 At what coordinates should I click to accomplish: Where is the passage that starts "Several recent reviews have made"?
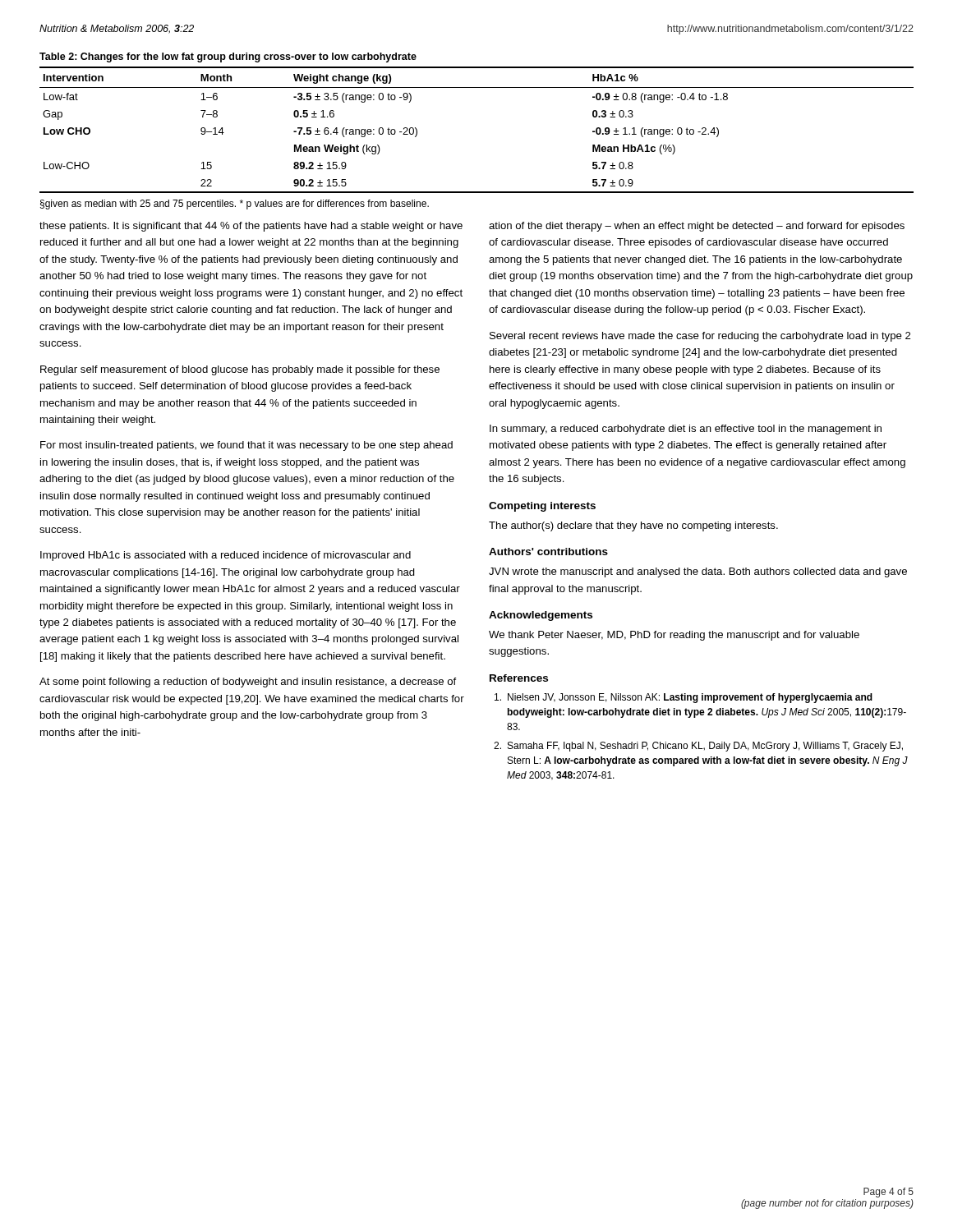[701, 369]
